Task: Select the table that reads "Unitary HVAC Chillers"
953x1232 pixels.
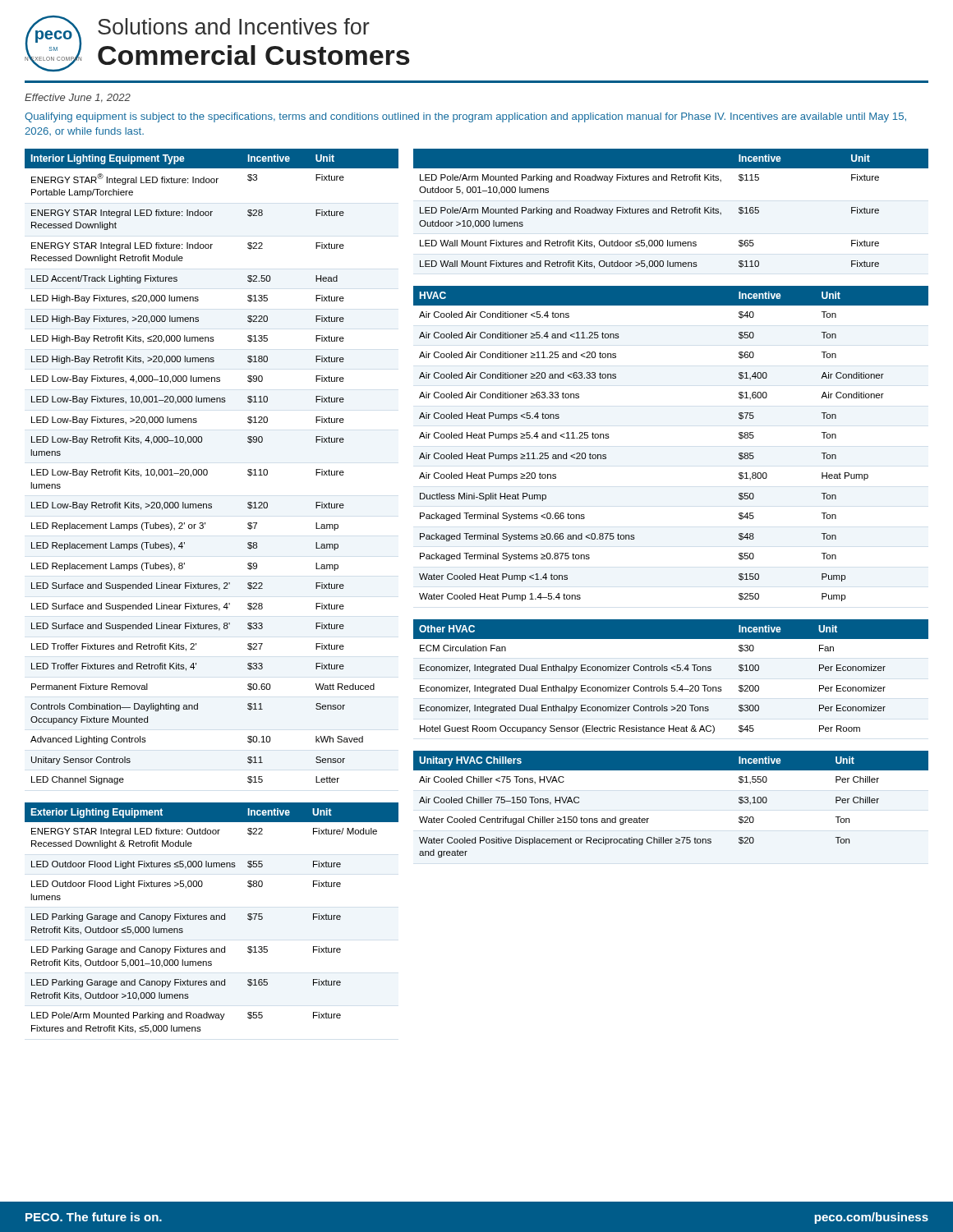Action: coord(671,808)
